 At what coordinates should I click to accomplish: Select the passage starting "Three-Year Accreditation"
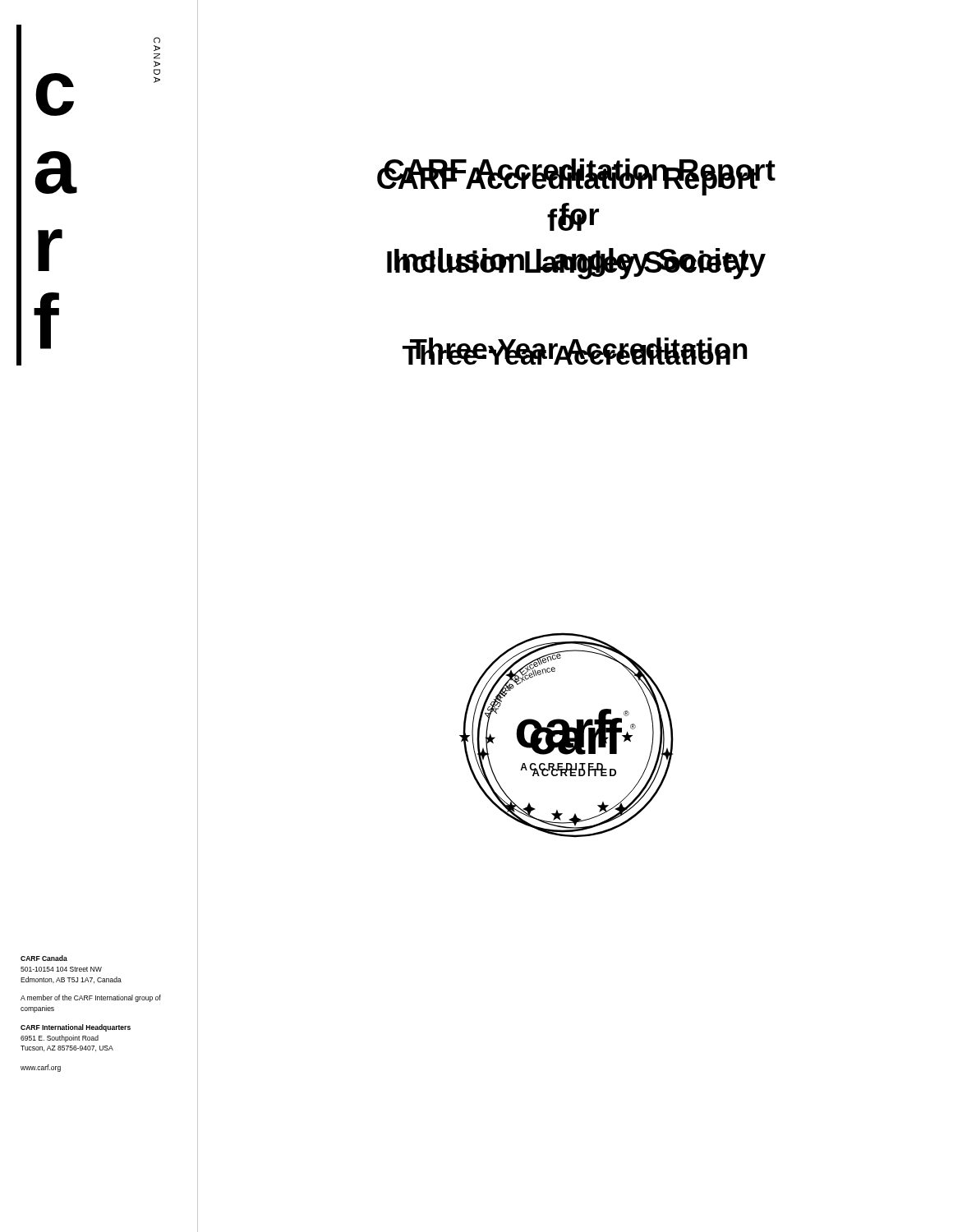567,355
